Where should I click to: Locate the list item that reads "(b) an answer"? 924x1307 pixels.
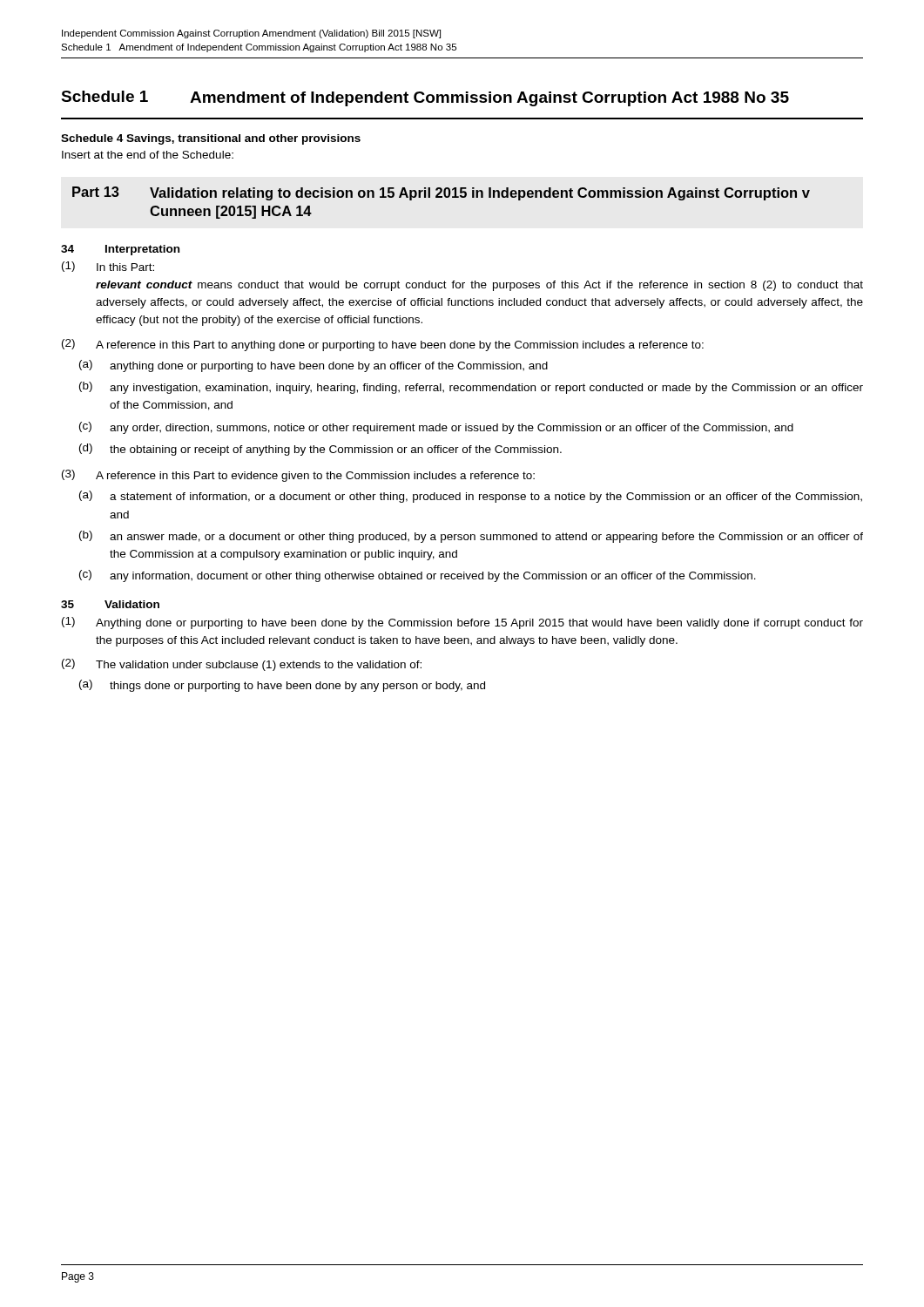(x=471, y=546)
